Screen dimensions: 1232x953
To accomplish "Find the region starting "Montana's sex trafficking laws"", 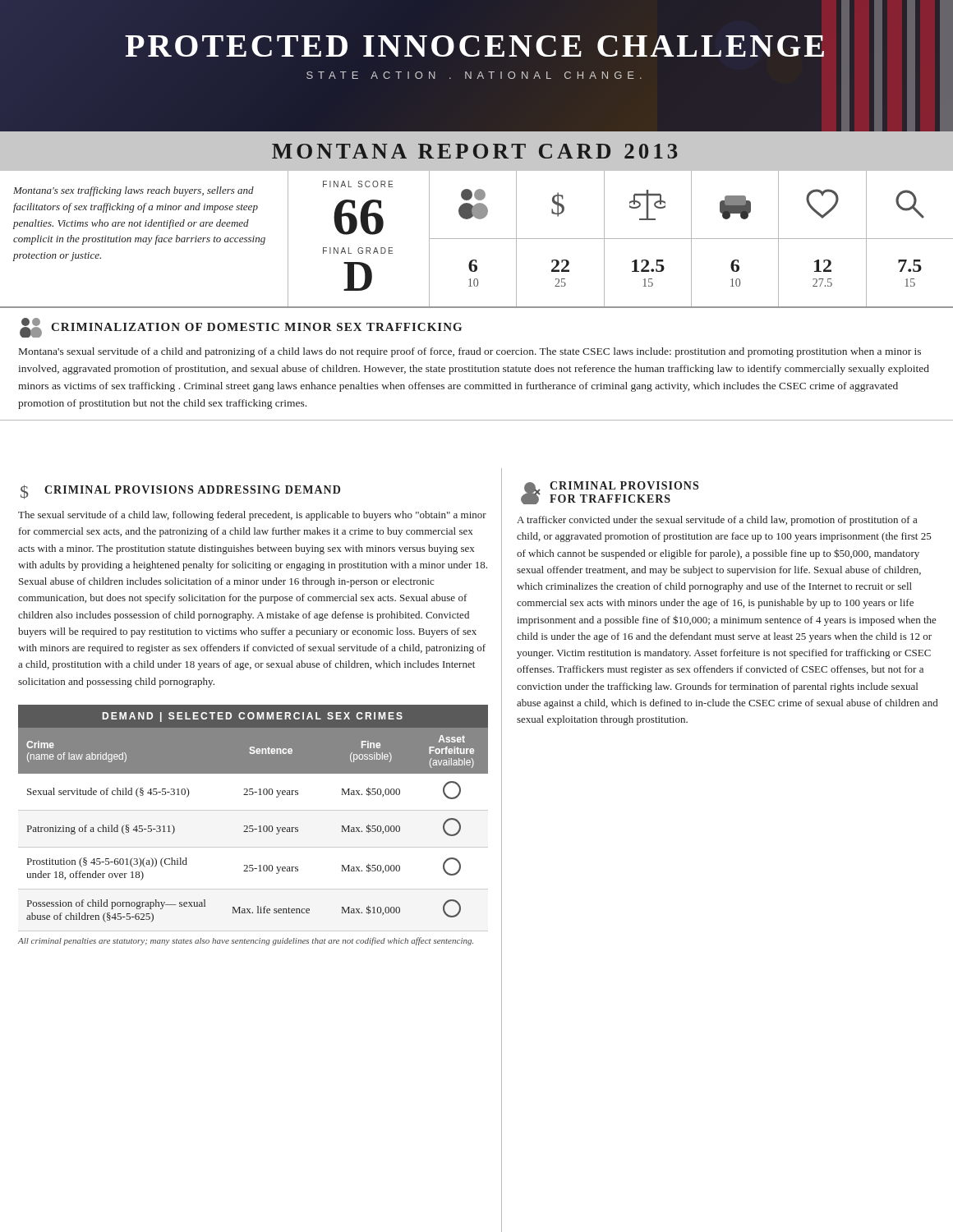I will [139, 223].
